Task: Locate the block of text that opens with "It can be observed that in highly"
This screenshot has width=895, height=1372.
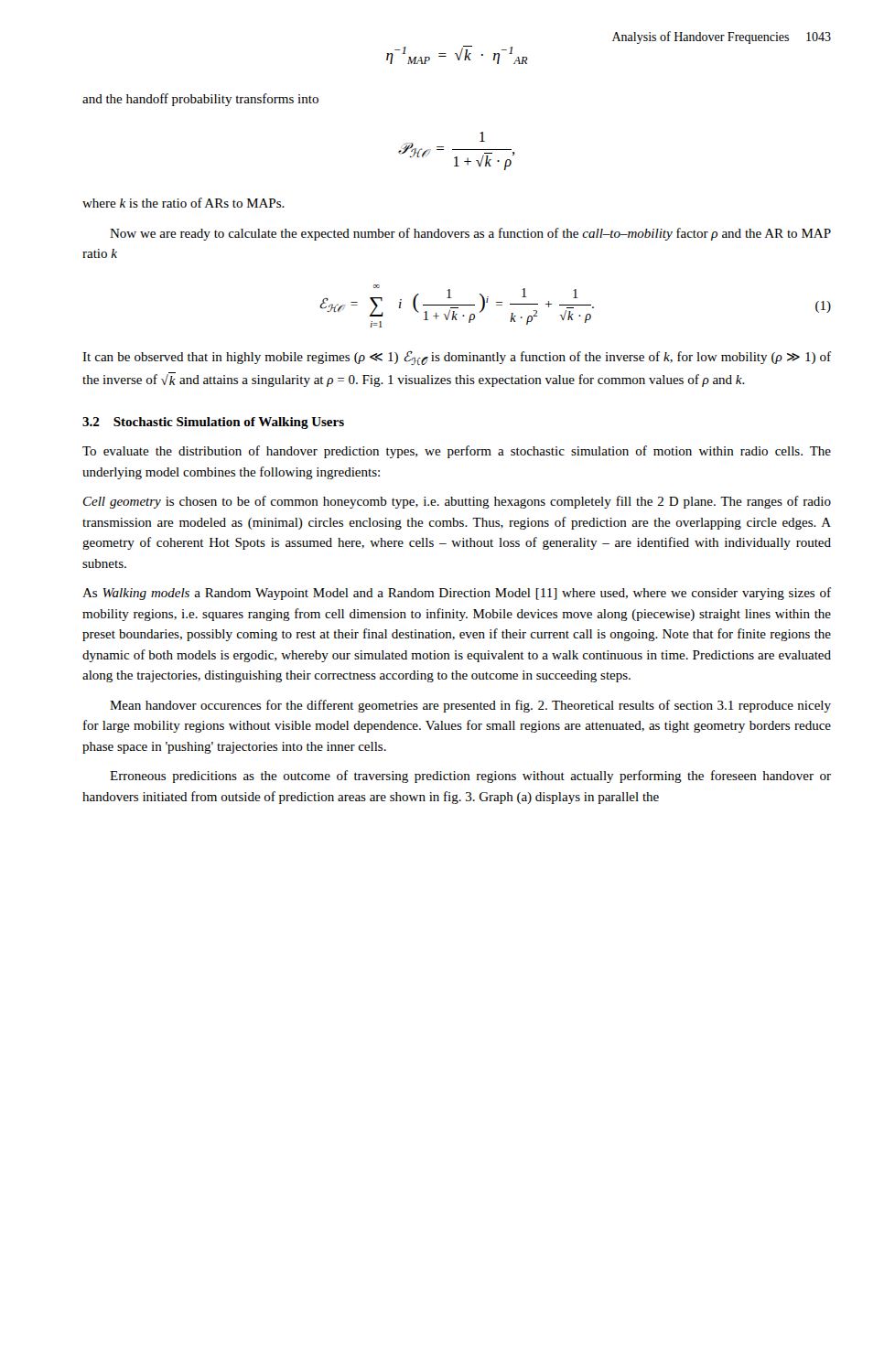Action: click(x=457, y=369)
